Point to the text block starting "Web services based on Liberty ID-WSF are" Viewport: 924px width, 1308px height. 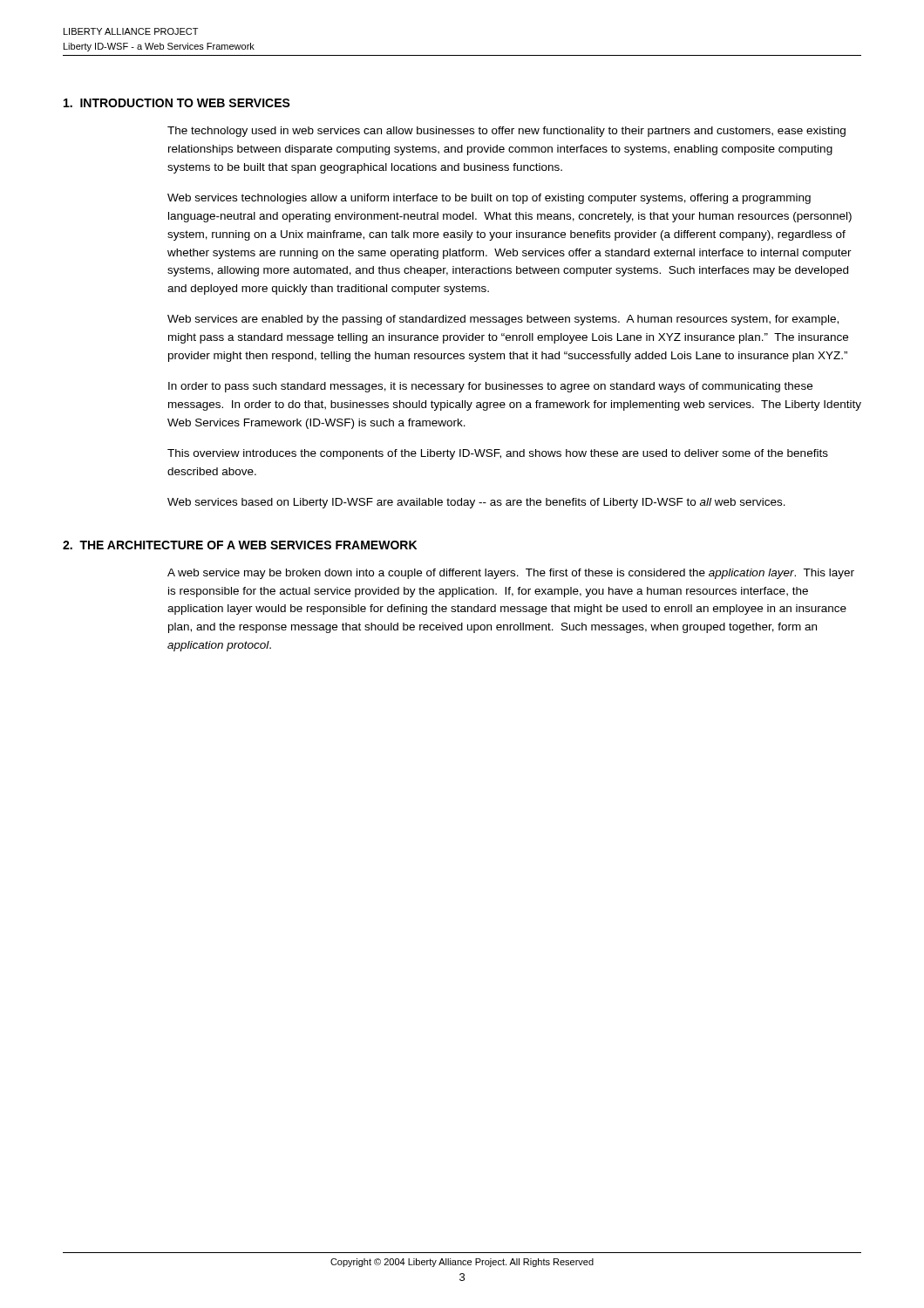tap(477, 501)
